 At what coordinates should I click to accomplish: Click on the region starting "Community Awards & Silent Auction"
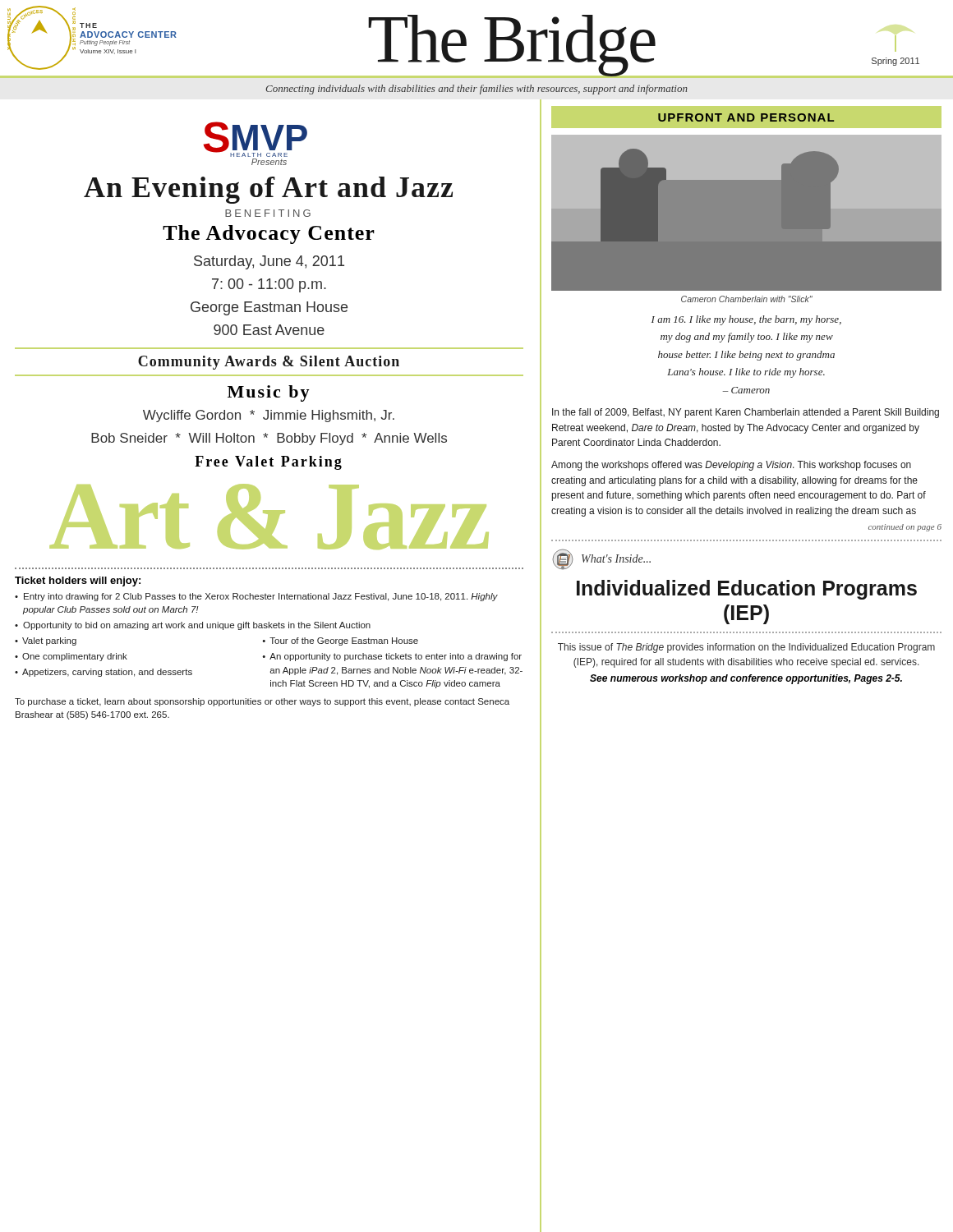269,361
